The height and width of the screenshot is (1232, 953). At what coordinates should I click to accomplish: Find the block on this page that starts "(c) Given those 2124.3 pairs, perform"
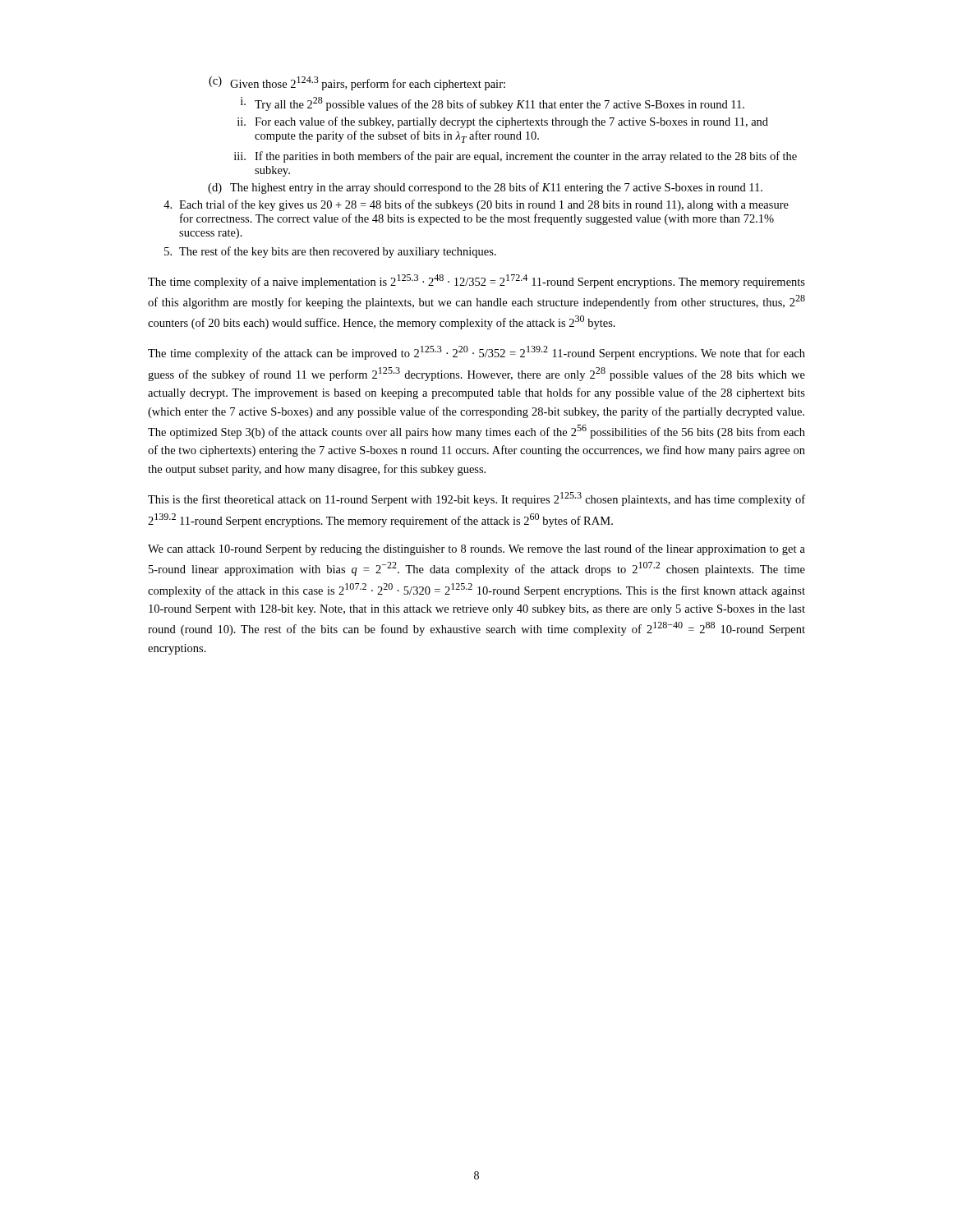coord(476,125)
